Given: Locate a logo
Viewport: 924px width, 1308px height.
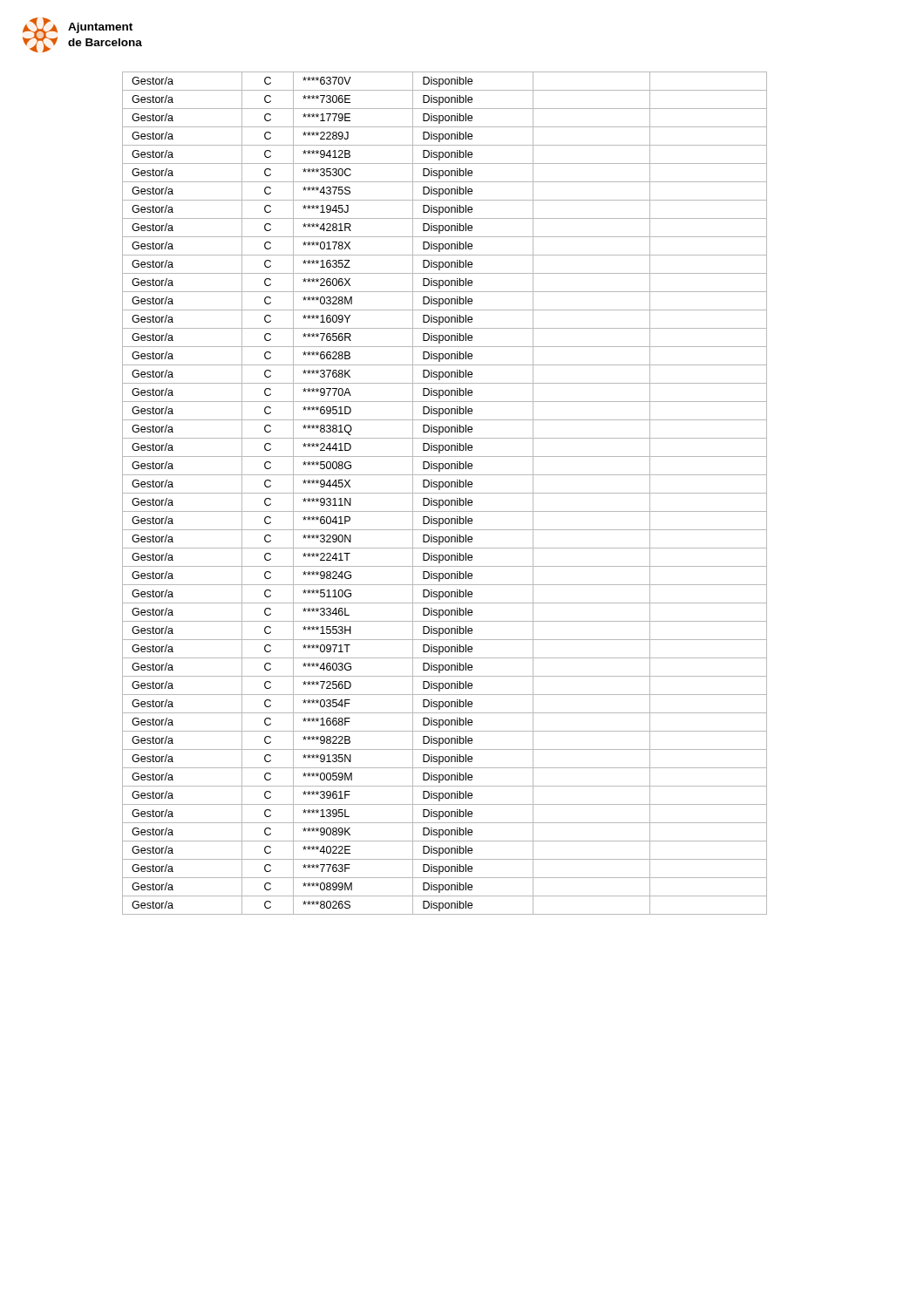Looking at the screenshot, I should (x=462, y=31).
